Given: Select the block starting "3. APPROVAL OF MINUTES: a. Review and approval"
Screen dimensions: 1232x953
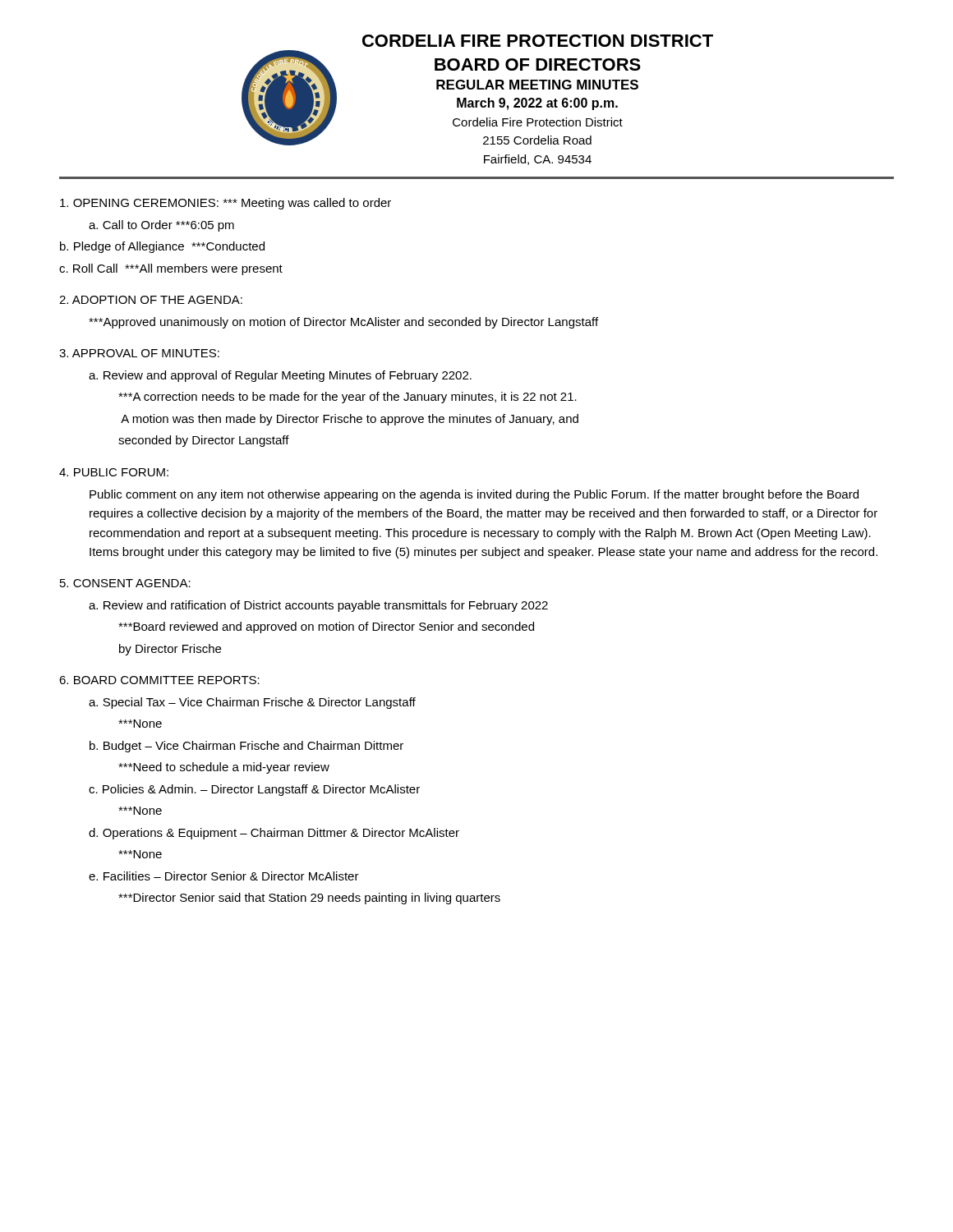Looking at the screenshot, I should (476, 397).
